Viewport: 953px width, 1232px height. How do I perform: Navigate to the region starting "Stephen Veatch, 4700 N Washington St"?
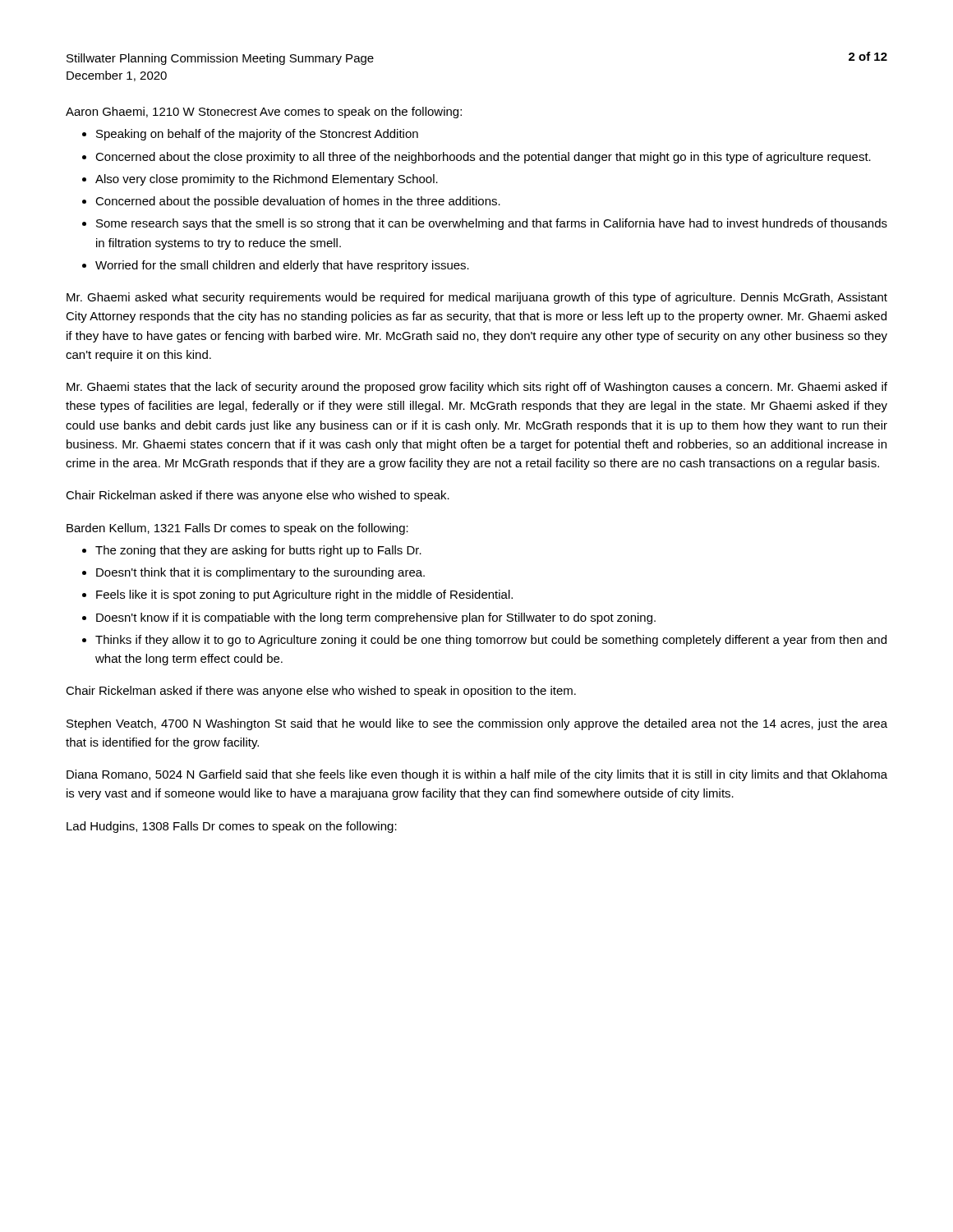point(476,732)
